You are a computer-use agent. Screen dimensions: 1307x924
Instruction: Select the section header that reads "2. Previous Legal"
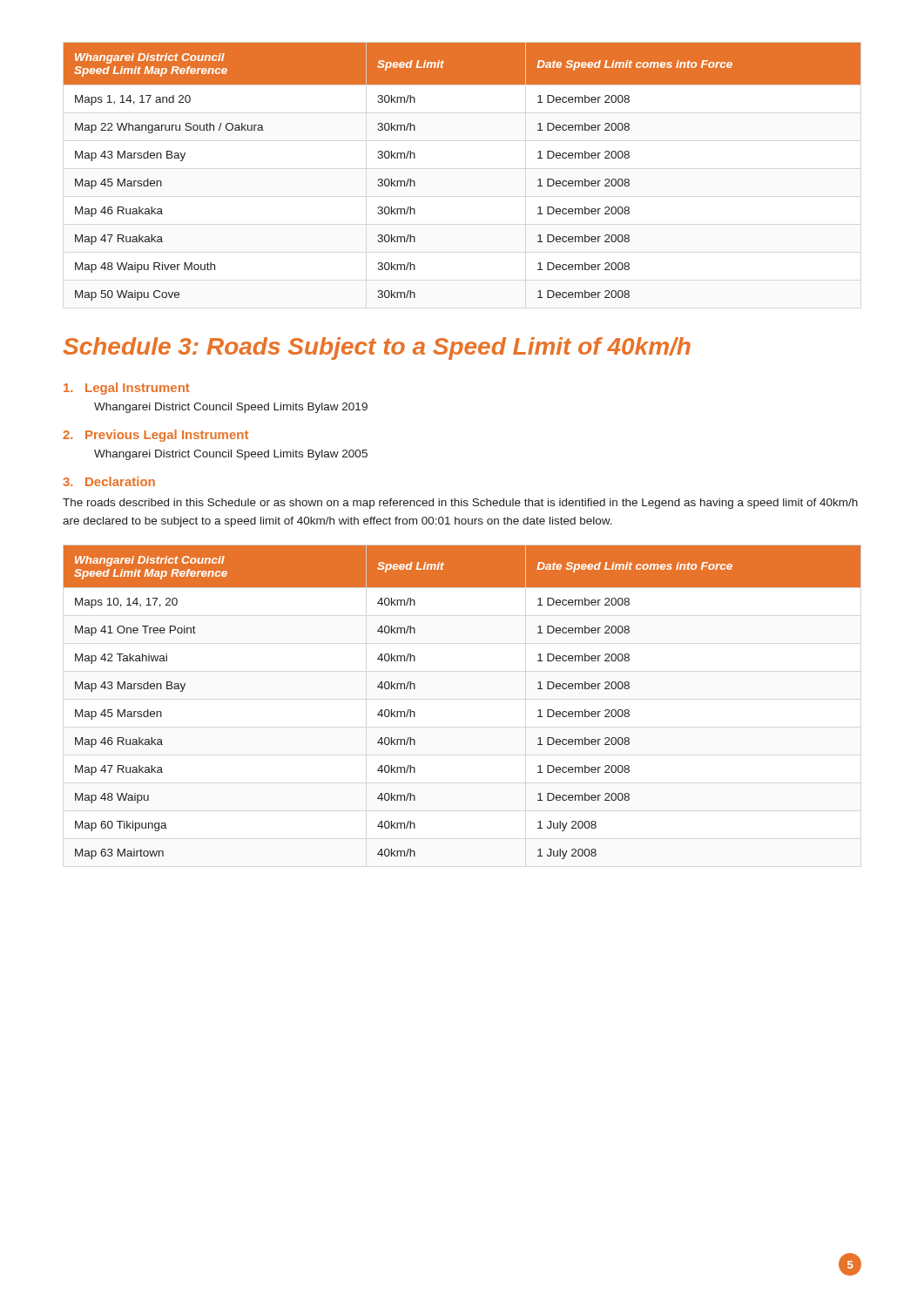click(156, 434)
